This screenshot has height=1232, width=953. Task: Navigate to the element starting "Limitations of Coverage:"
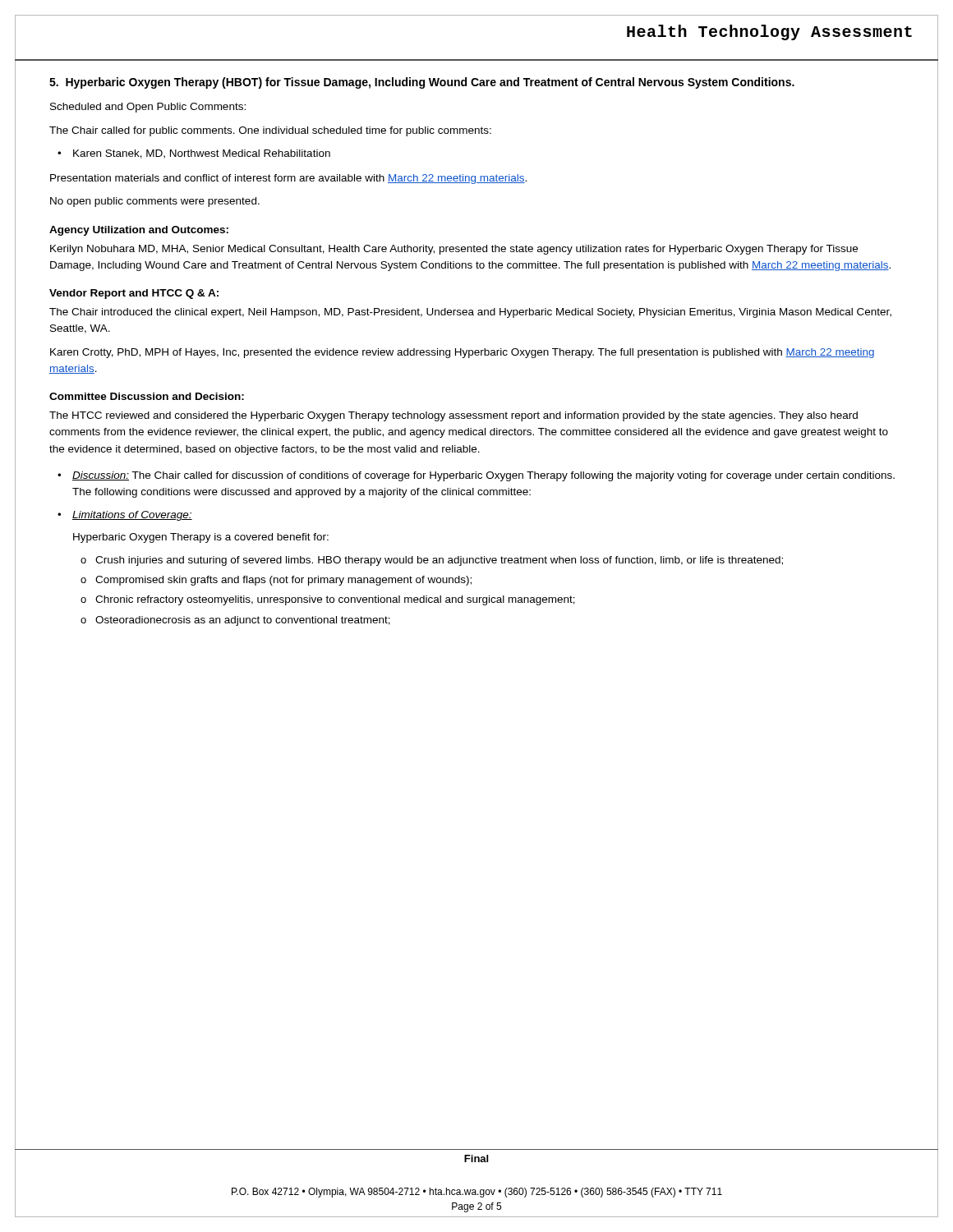coord(132,515)
